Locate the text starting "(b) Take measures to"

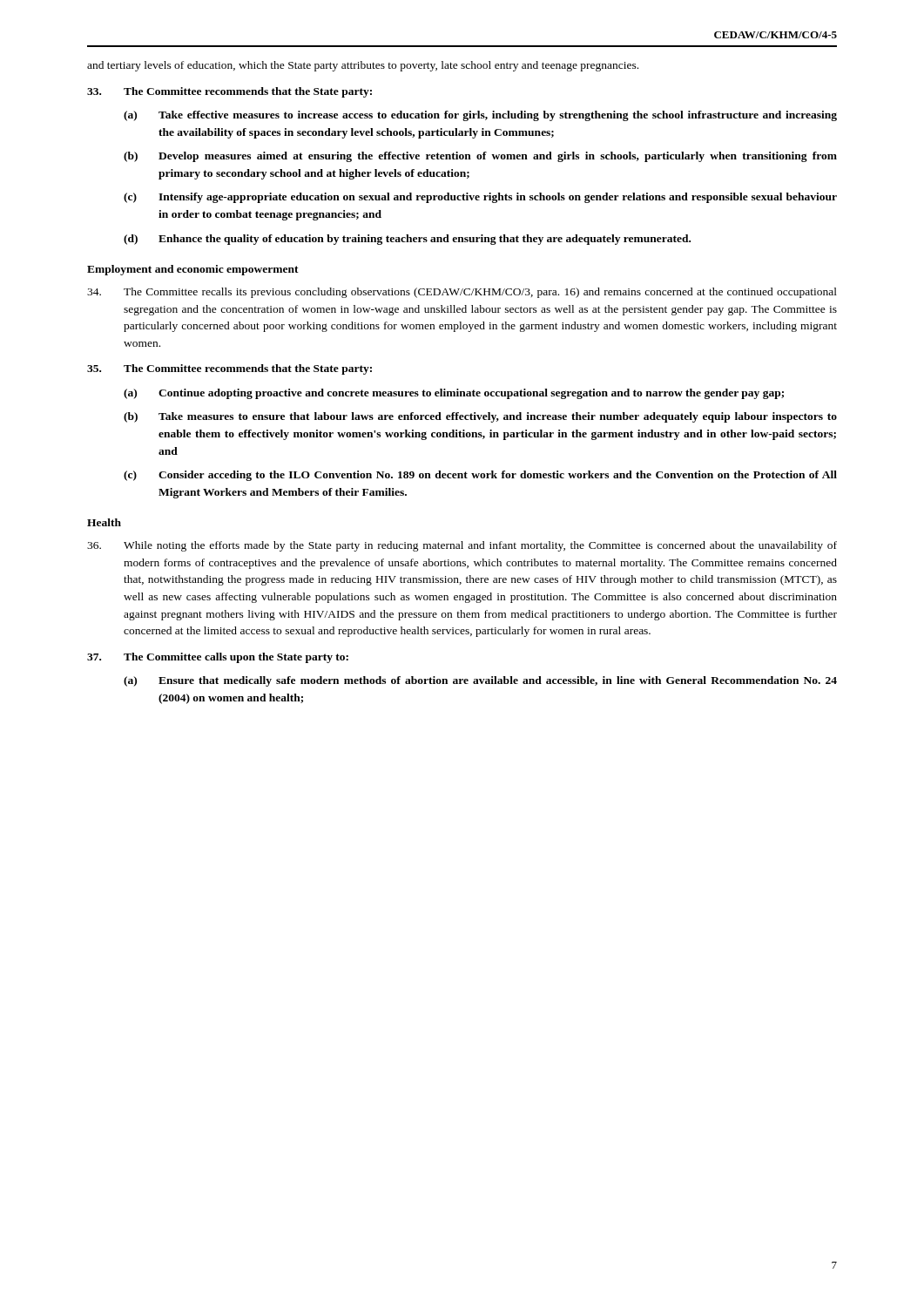(x=480, y=434)
